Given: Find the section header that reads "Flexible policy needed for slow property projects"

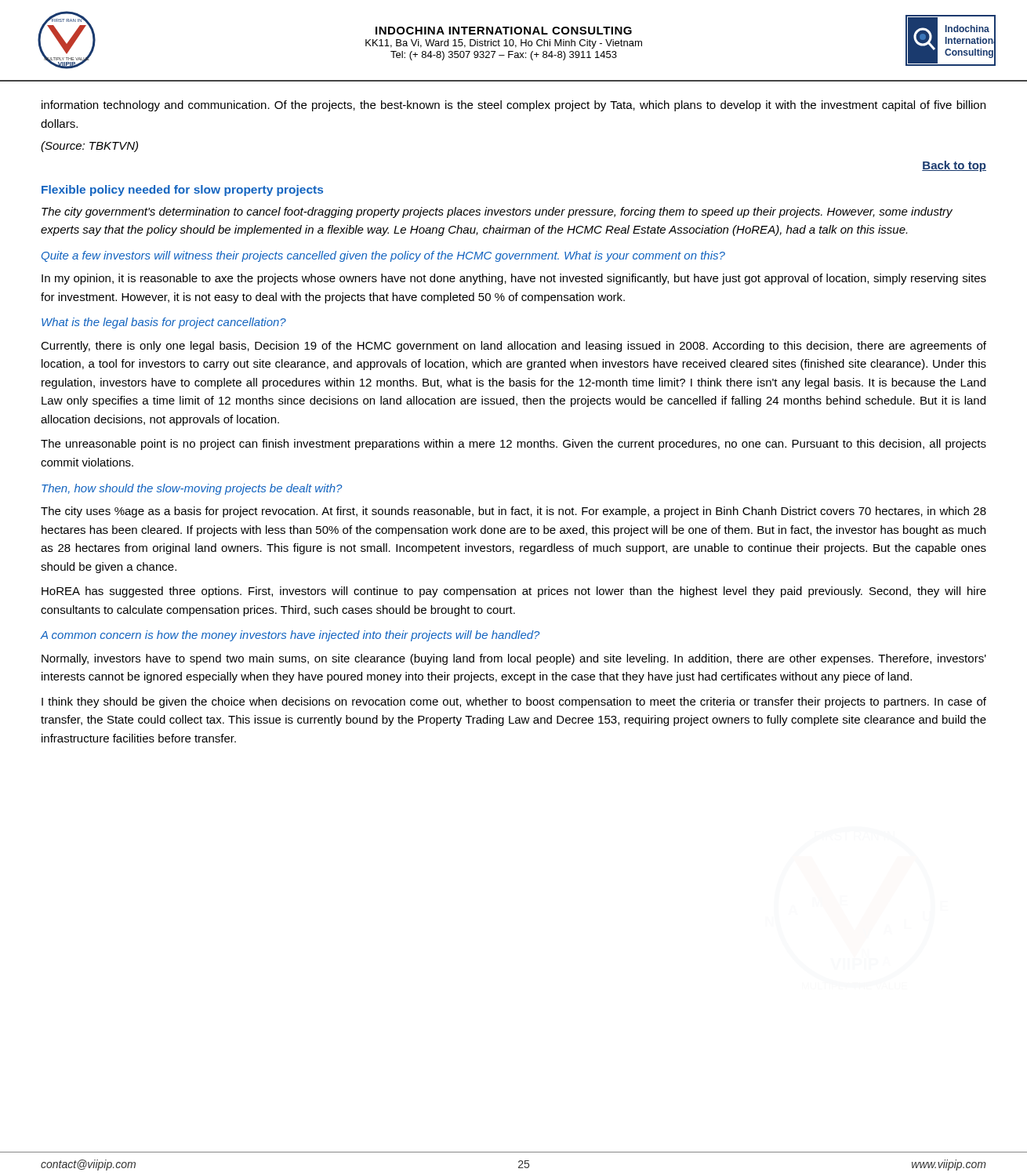Looking at the screenshot, I should (182, 189).
